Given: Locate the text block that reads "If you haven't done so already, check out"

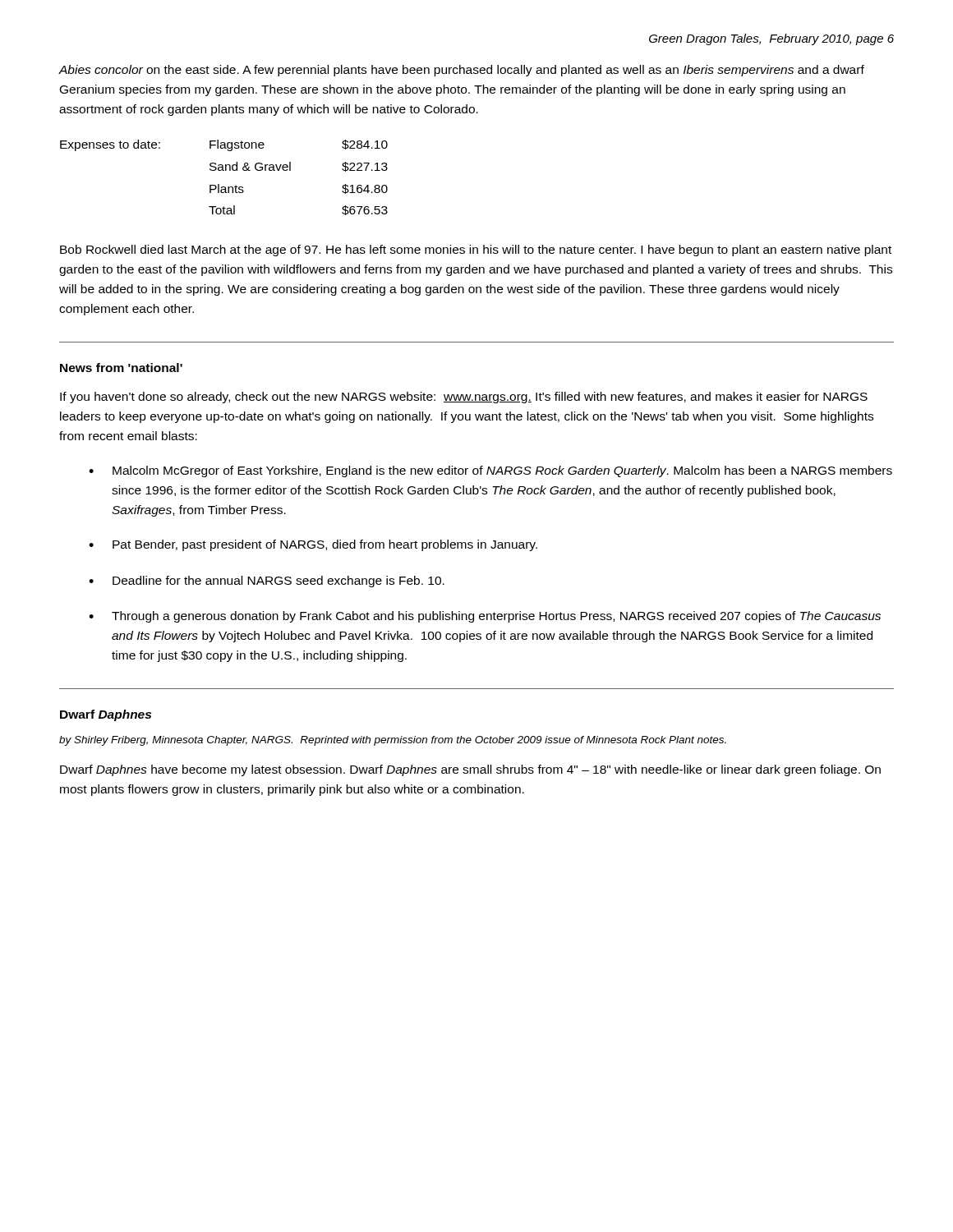Looking at the screenshot, I should point(467,416).
